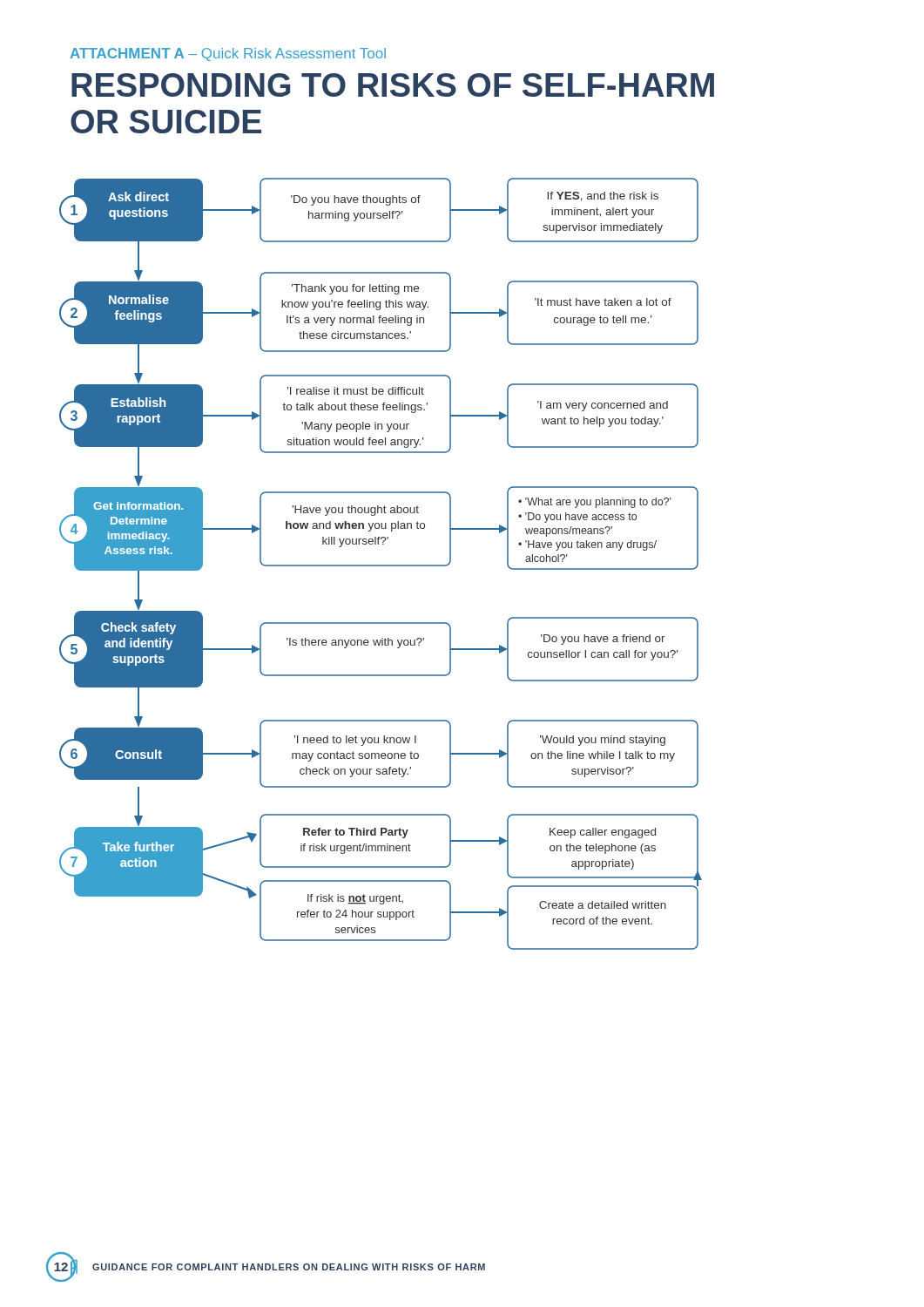Click on the flowchart

(x=462, y=645)
